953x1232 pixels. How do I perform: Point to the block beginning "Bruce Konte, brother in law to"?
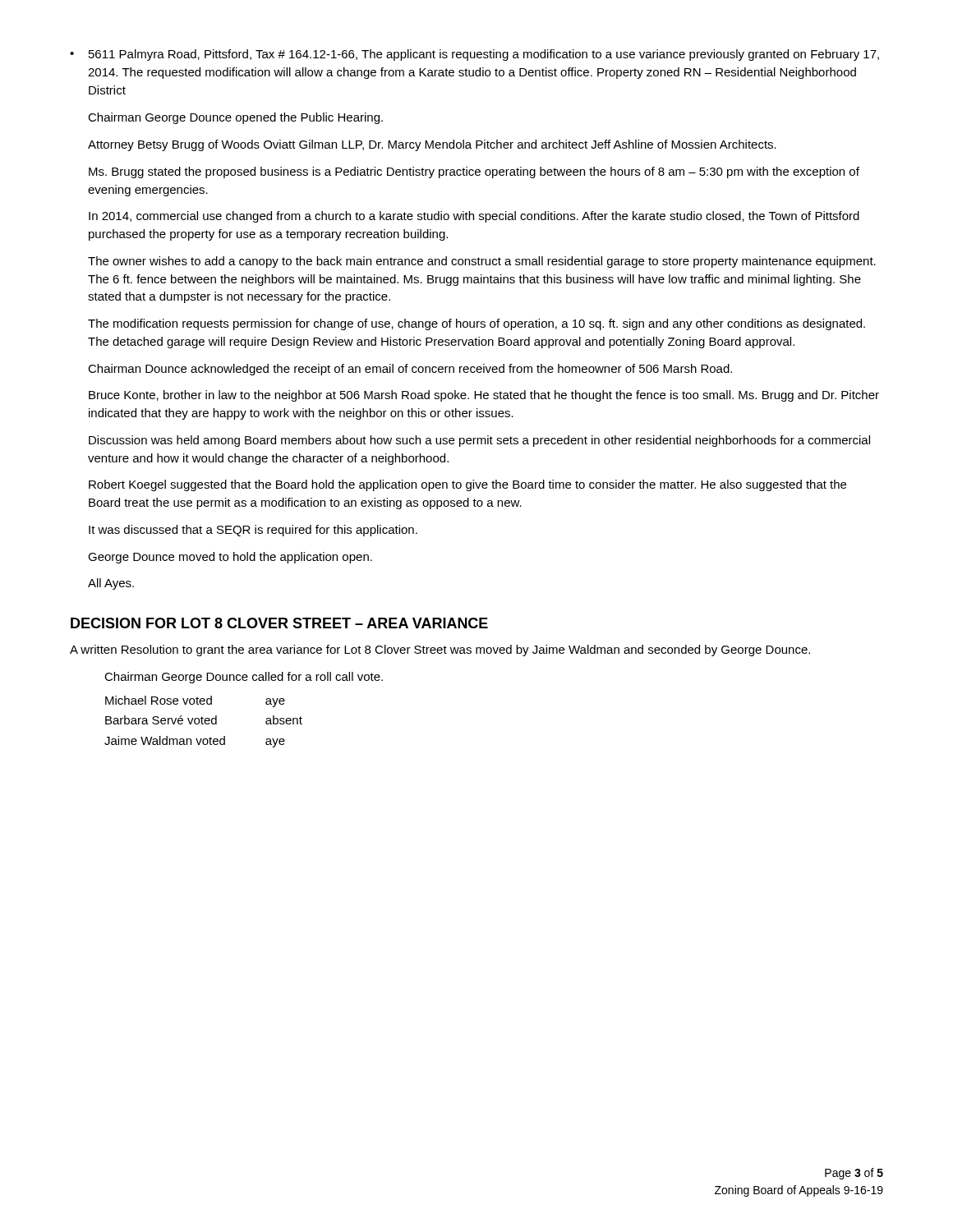point(484,404)
